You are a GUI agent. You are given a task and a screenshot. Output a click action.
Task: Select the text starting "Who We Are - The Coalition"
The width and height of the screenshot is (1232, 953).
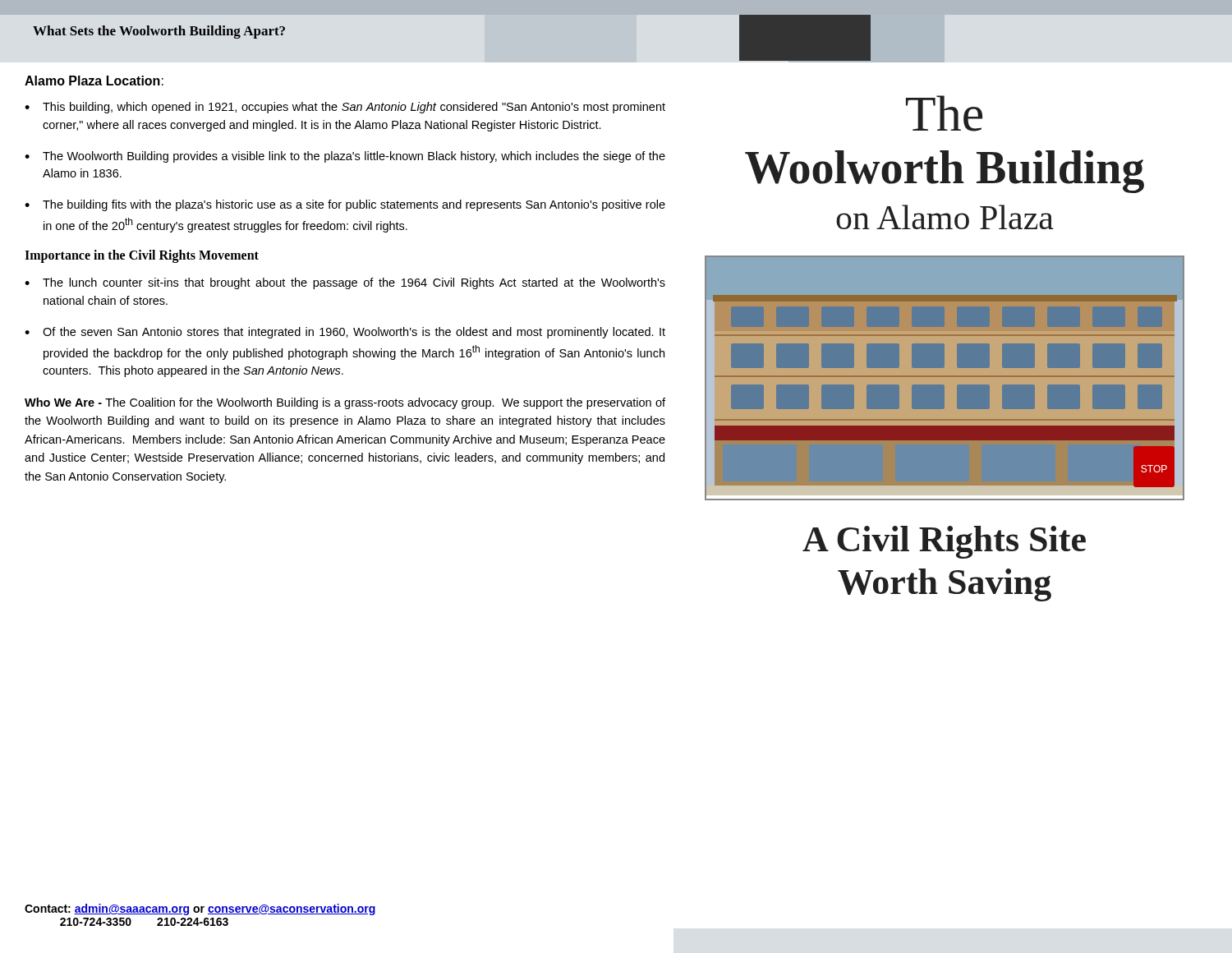(345, 439)
